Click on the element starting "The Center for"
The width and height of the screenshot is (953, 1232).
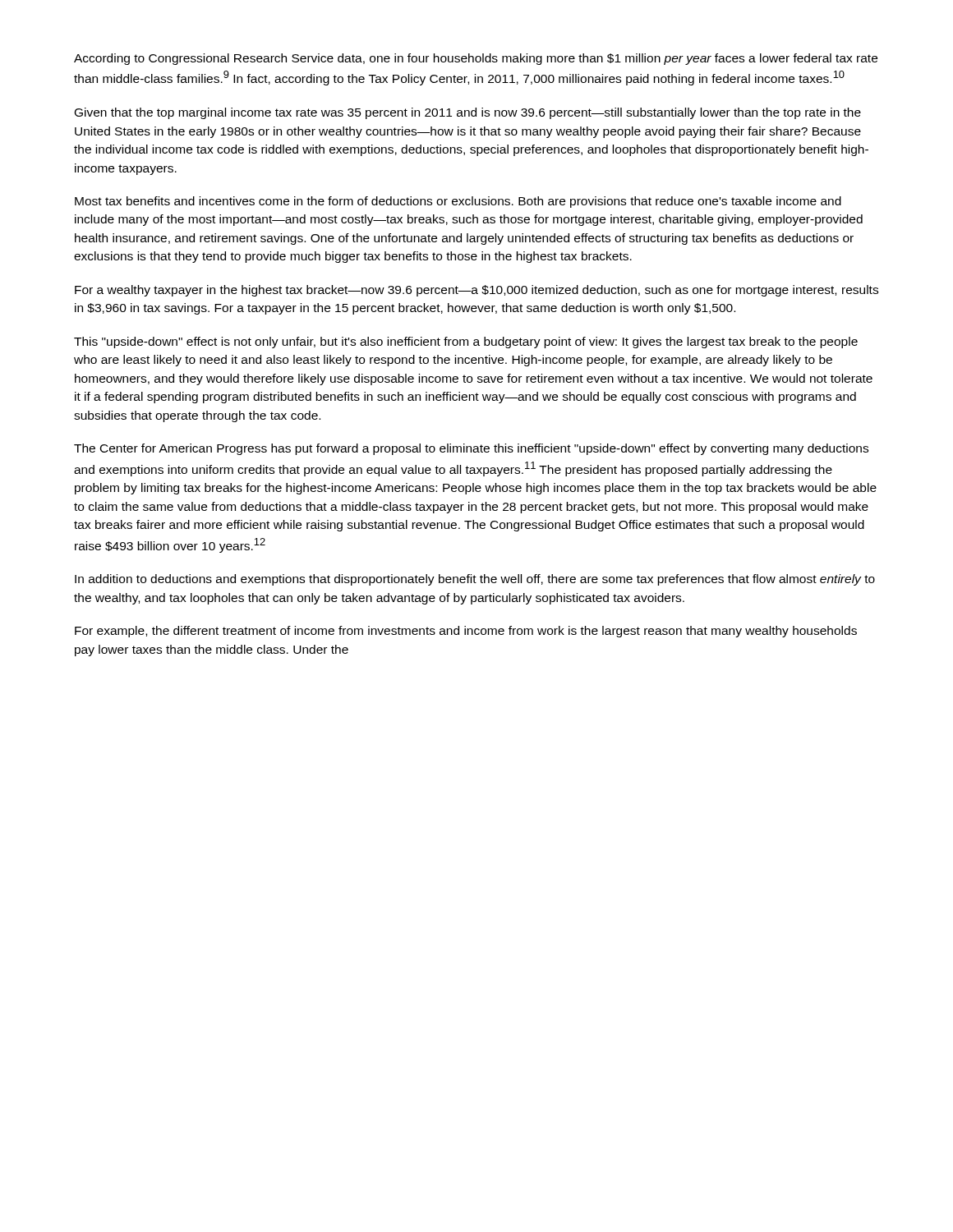pos(475,497)
